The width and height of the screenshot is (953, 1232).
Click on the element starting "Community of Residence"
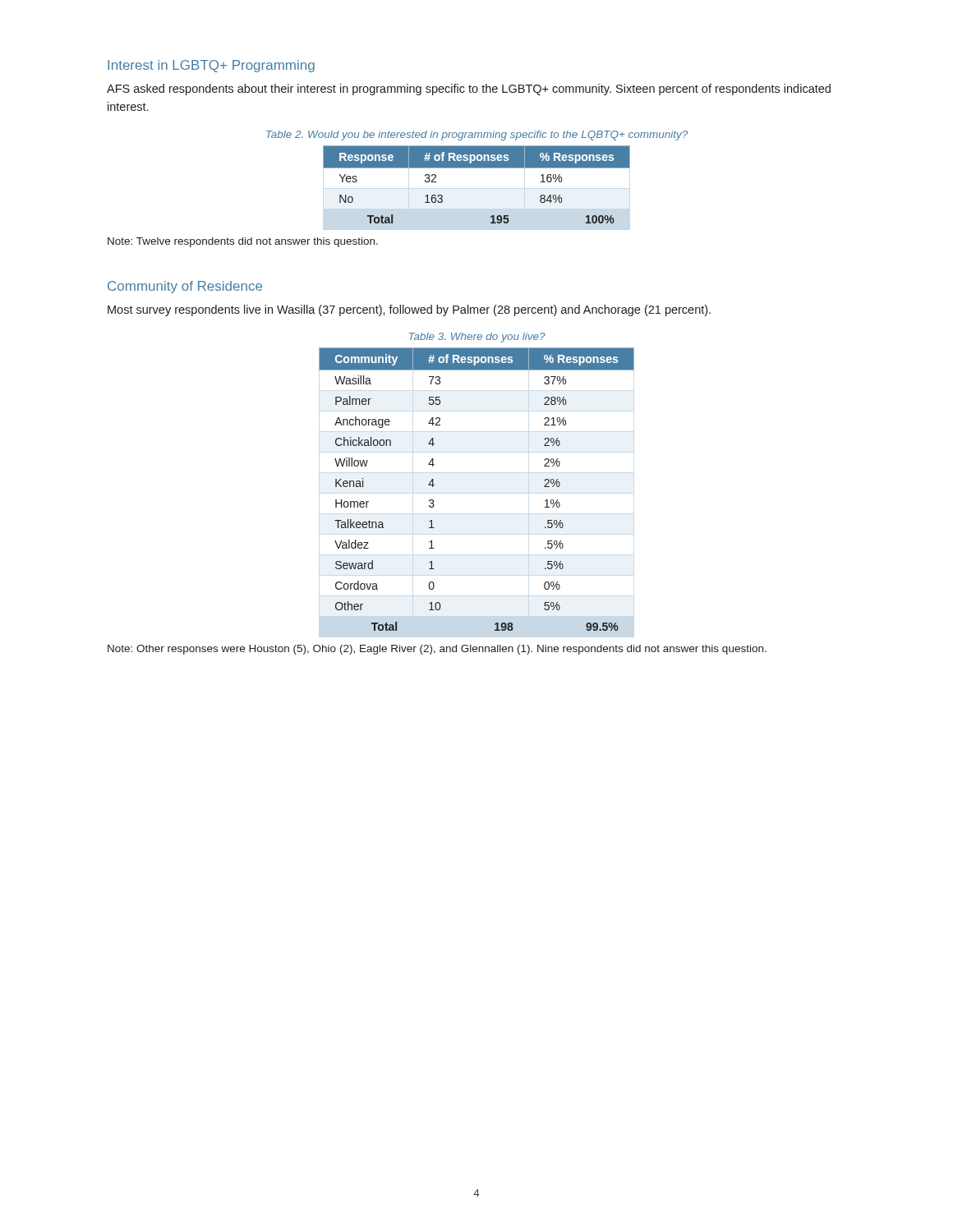click(185, 287)
